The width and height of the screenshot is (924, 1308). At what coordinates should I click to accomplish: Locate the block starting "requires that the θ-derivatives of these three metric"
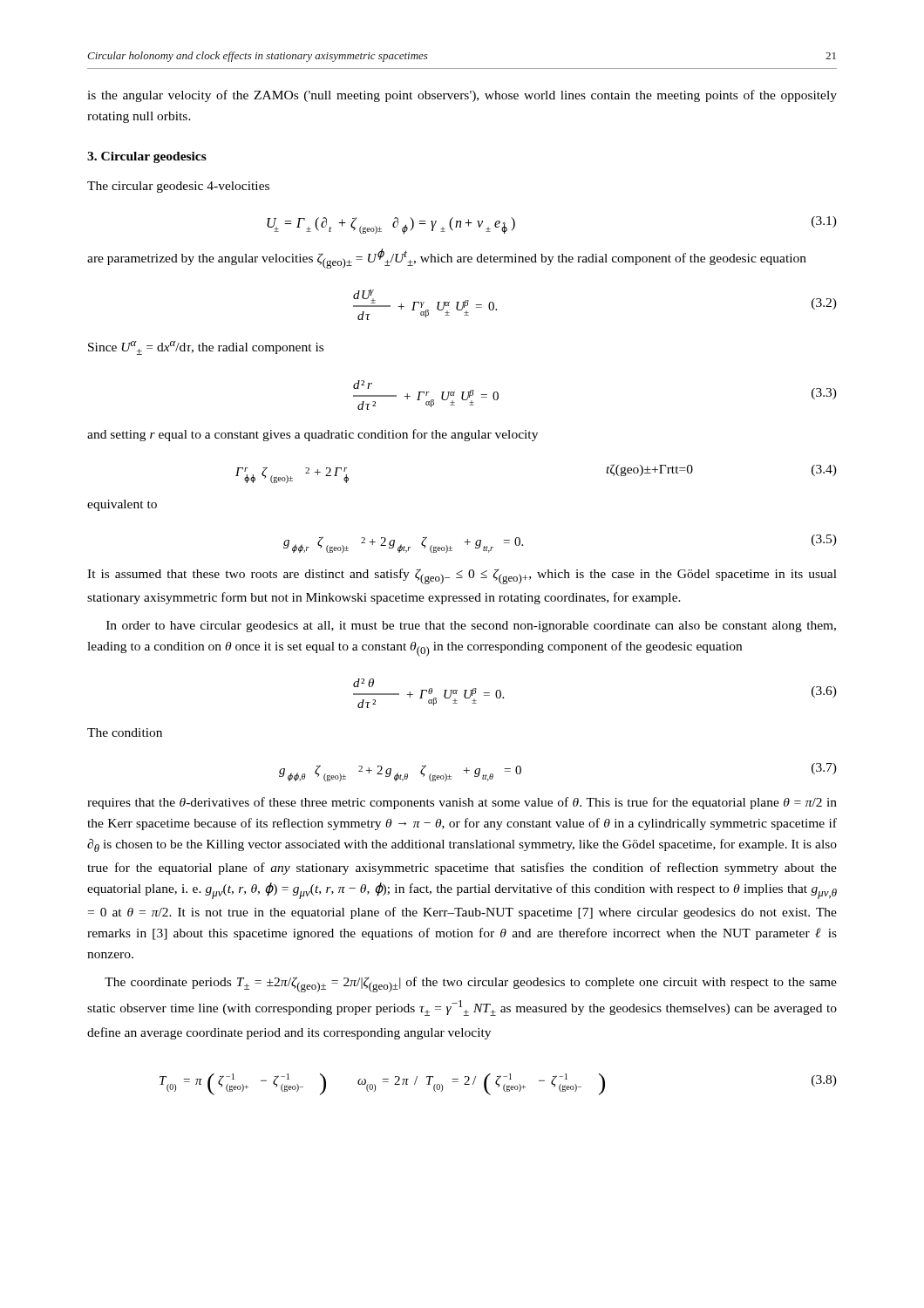pos(462,878)
